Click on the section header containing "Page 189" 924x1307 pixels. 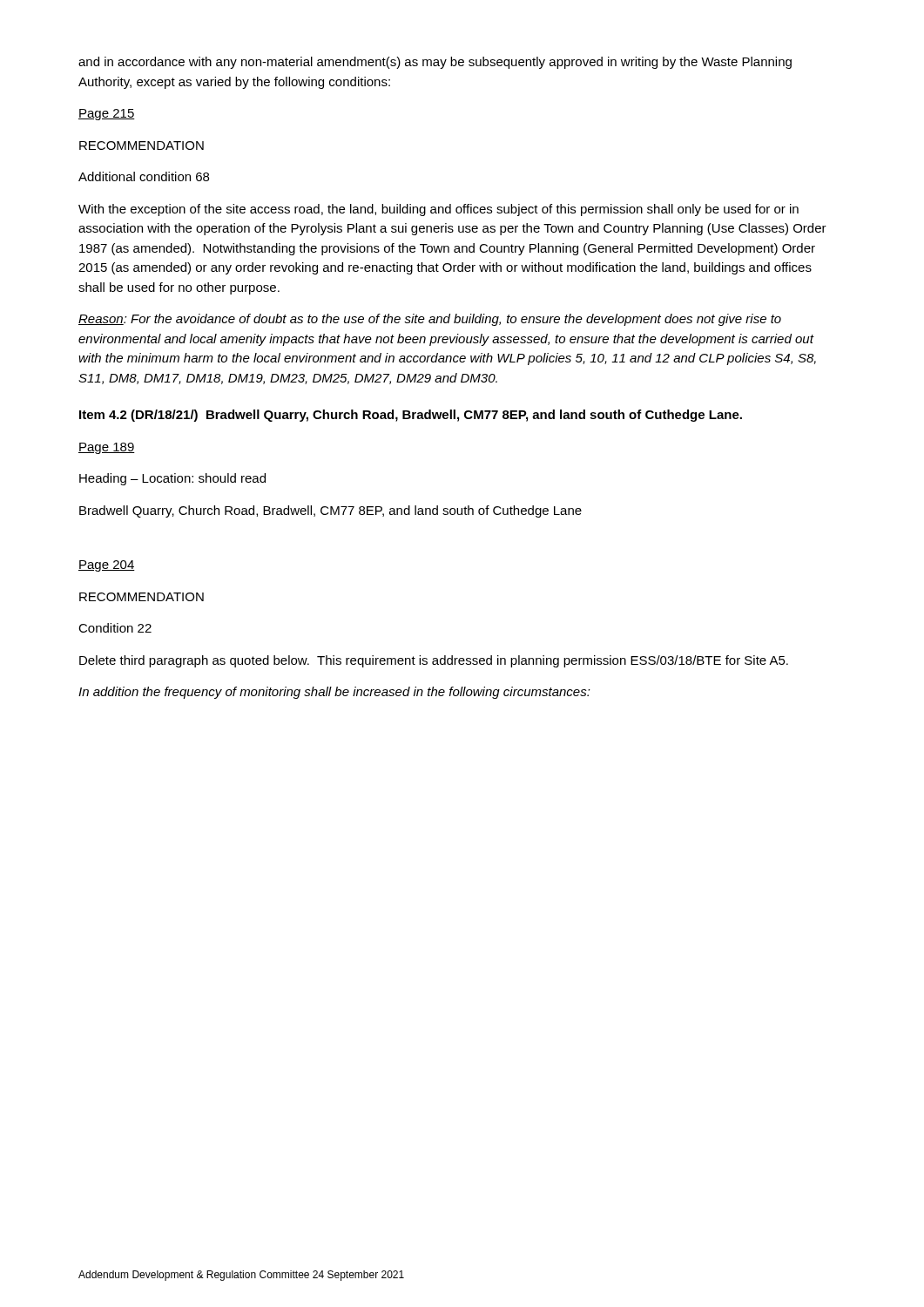pyautogui.click(x=106, y=446)
